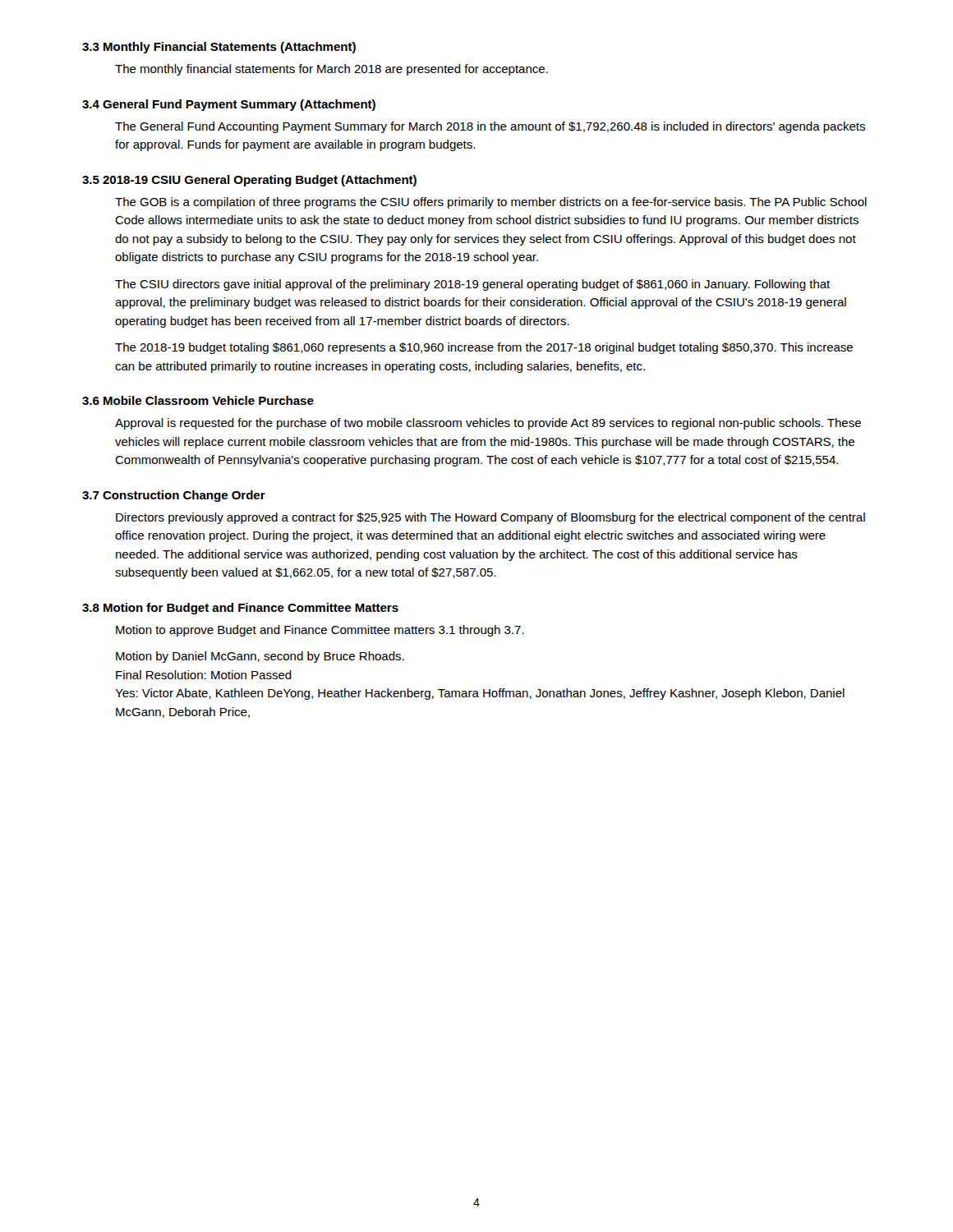
Task: Click the passage that begins "Motion by Daniel"
Action: tap(480, 684)
